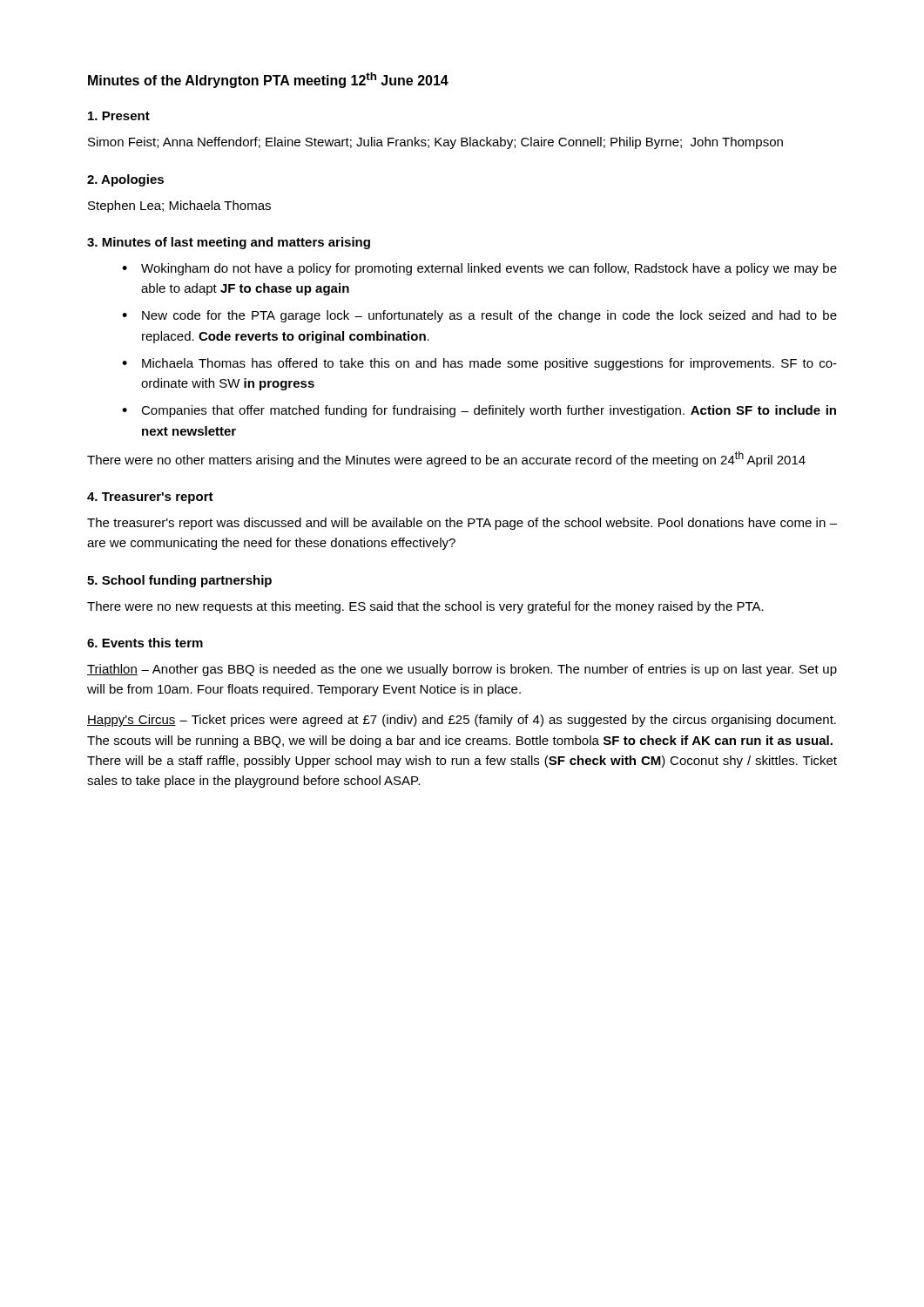Locate the list item containing "• Wokingham do not have a"
Image resolution: width=924 pixels, height=1307 pixels.
click(x=479, y=278)
